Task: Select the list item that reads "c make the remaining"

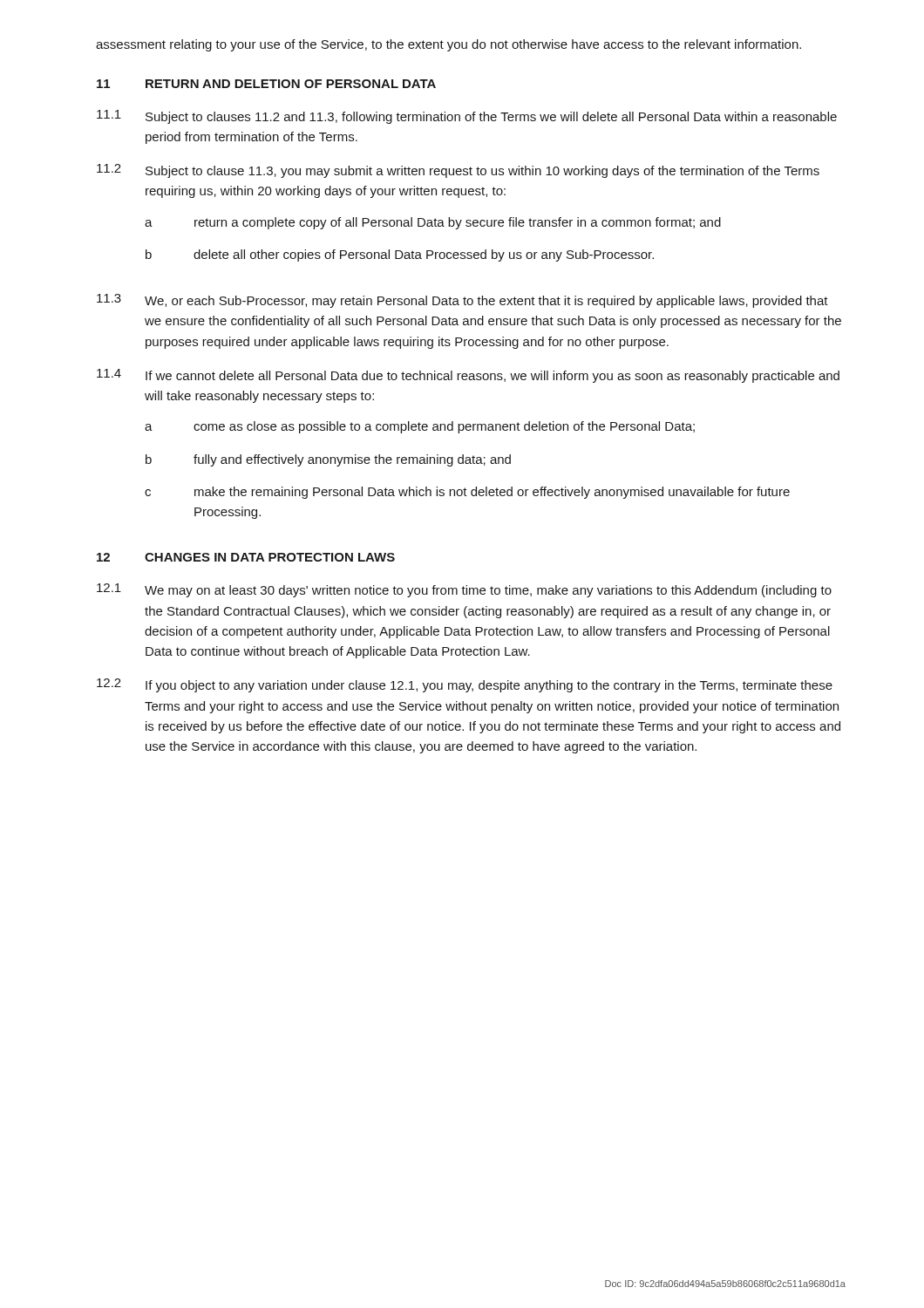Action: (x=495, y=501)
